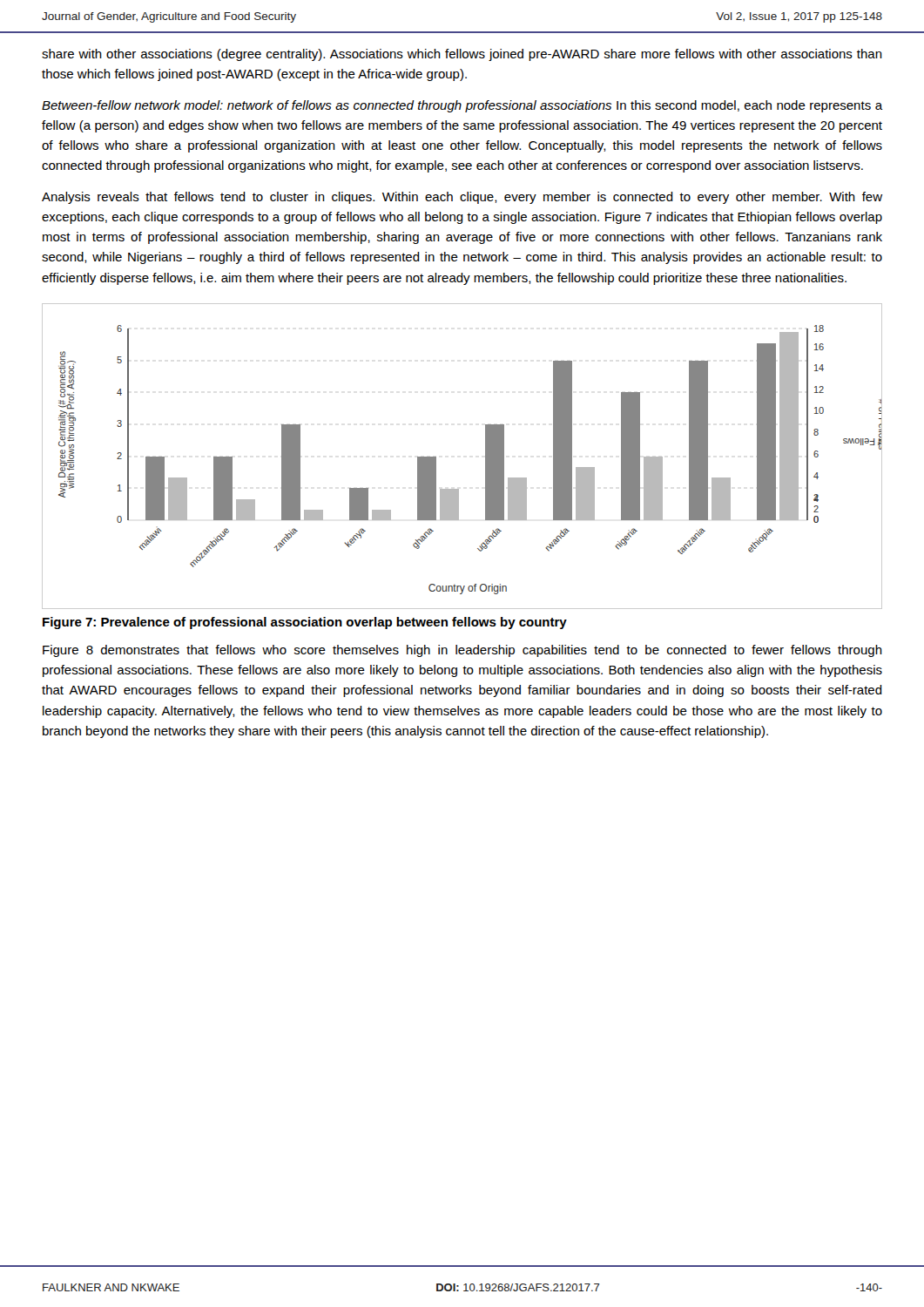The width and height of the screenshot is (924, 1307).
Task: Navigate to the region starting "Between-fellow network model: network of fellows as connected"
Action: (462, 135)
